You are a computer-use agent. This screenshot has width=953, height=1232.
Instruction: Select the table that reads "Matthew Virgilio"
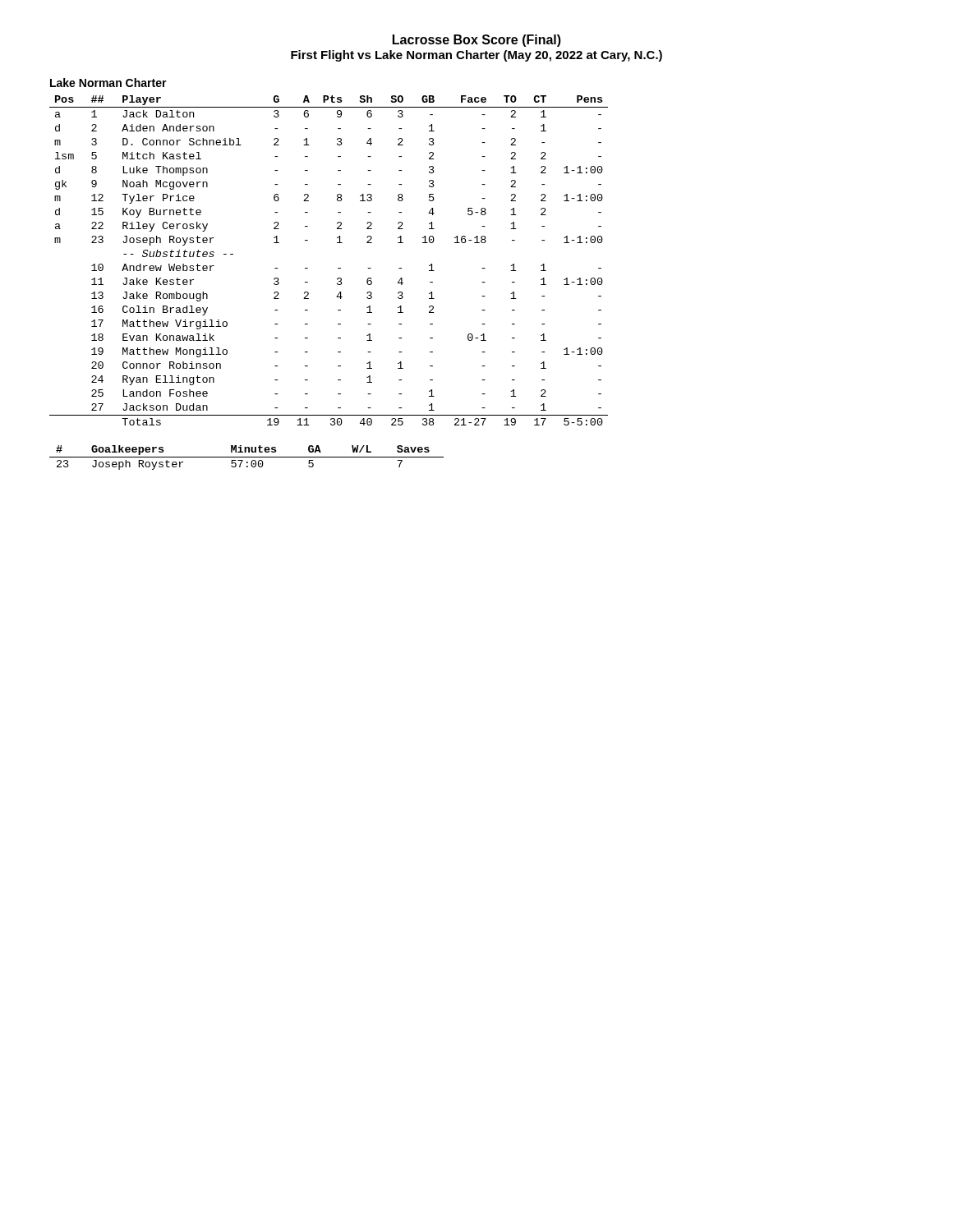(x=476, y=261)
